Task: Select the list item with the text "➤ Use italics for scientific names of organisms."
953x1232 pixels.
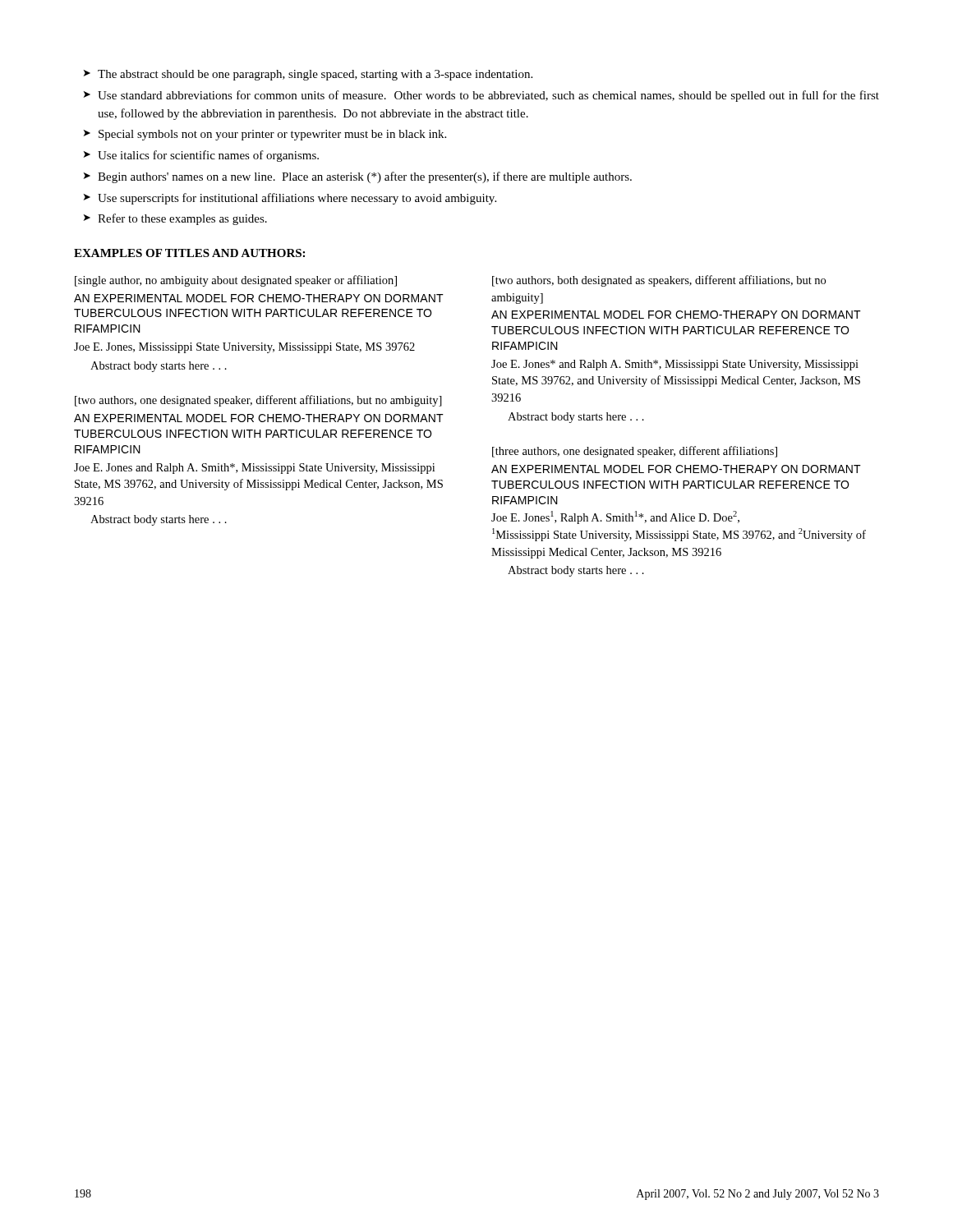Action: click(201, 156)
